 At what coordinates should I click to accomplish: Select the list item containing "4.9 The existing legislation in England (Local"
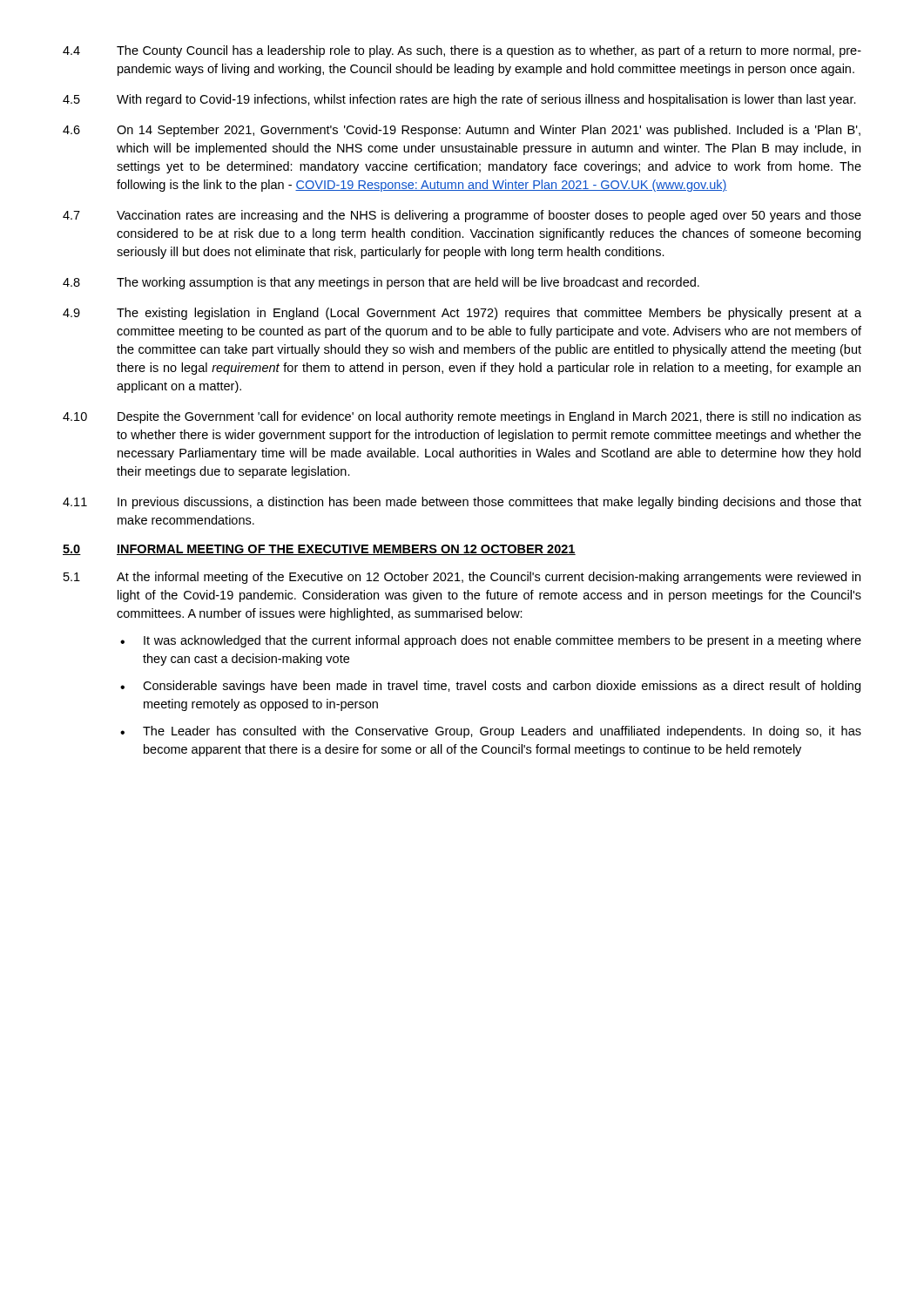pos(462,350)
